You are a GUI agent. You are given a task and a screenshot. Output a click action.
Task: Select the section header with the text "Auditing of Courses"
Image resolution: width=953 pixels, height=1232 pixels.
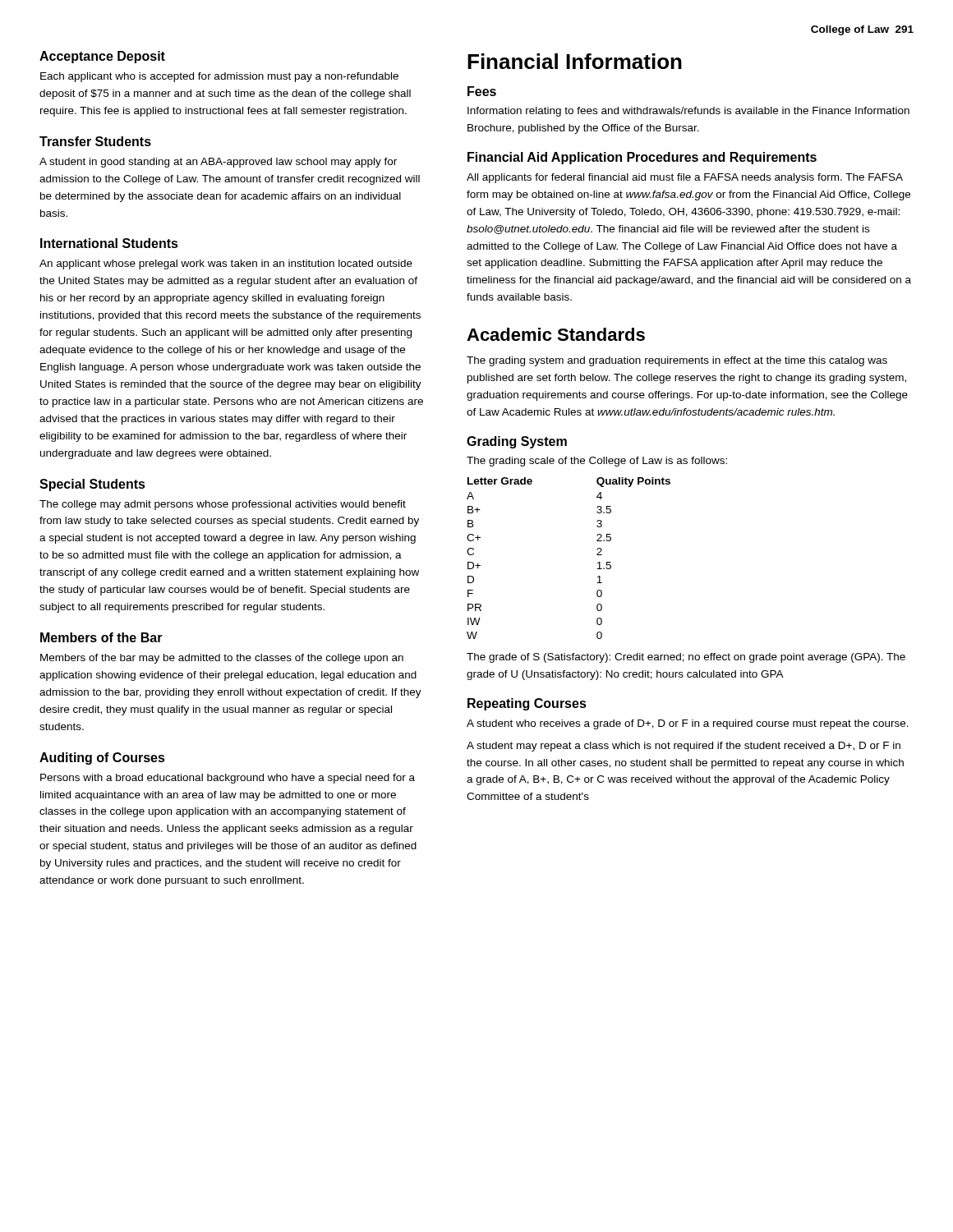102,757
